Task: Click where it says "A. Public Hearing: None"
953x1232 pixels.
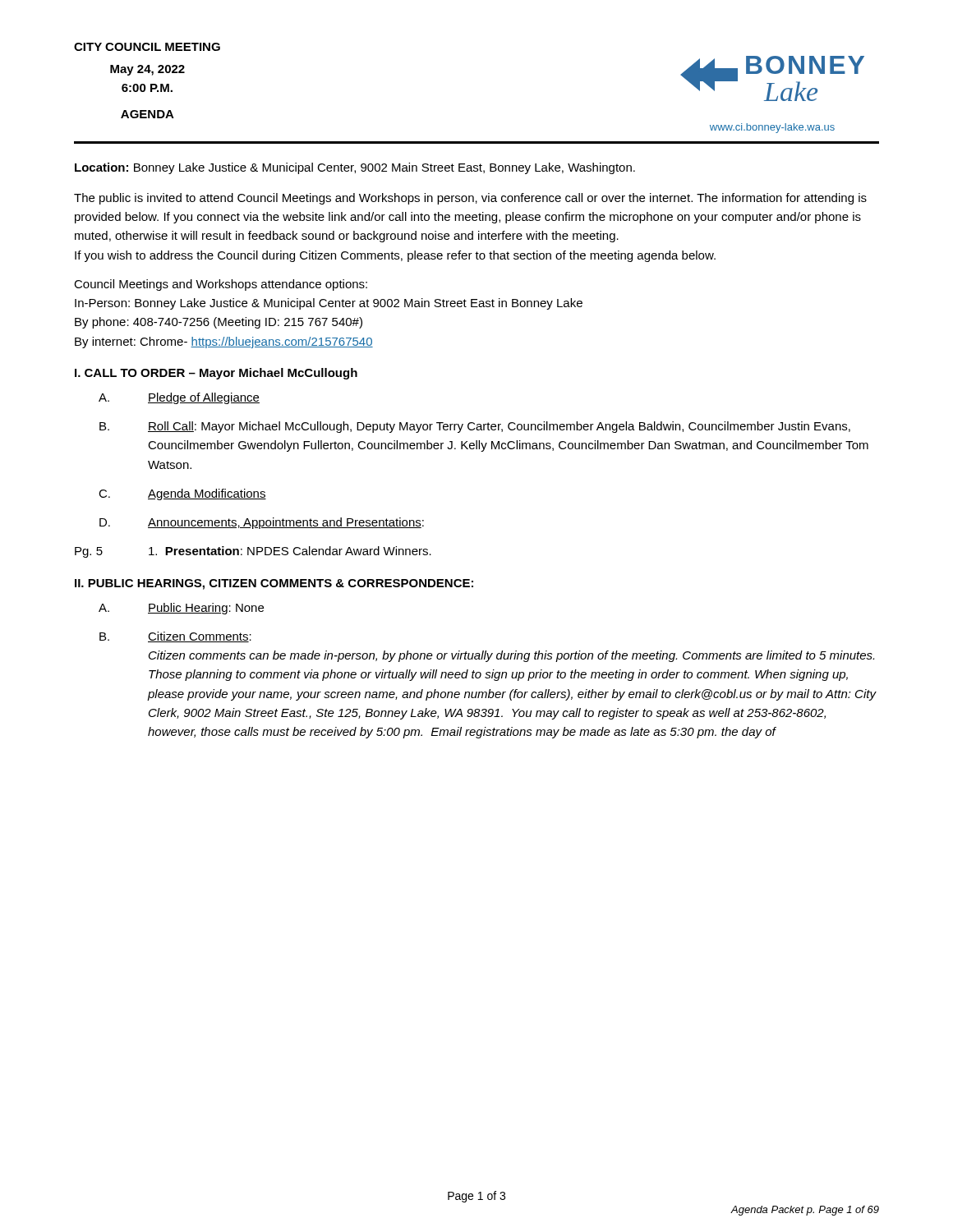Action: pos(181,609)
